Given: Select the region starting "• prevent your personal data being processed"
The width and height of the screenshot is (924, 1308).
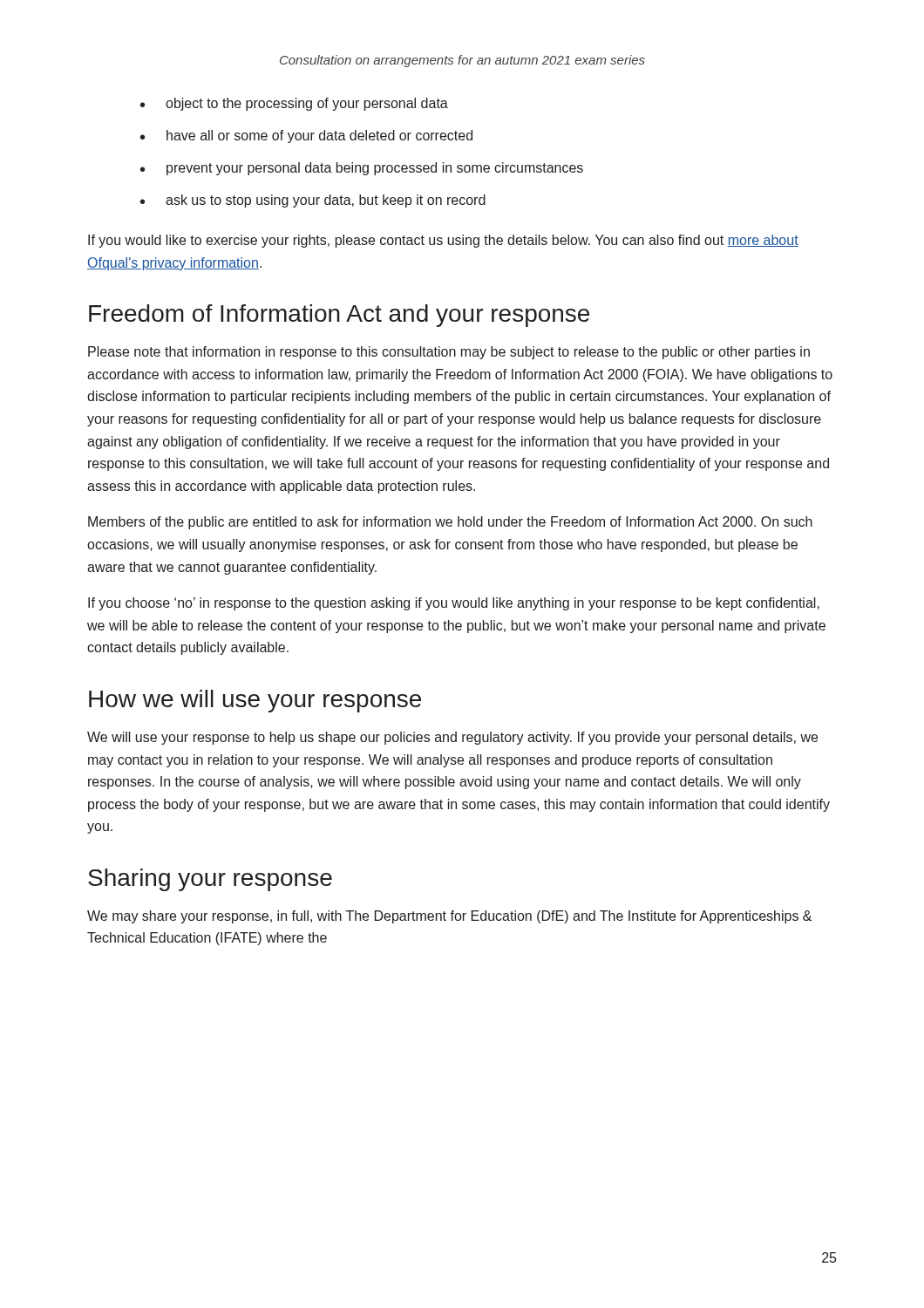Looking at the screenshot, I should click(x=361, y=170).
